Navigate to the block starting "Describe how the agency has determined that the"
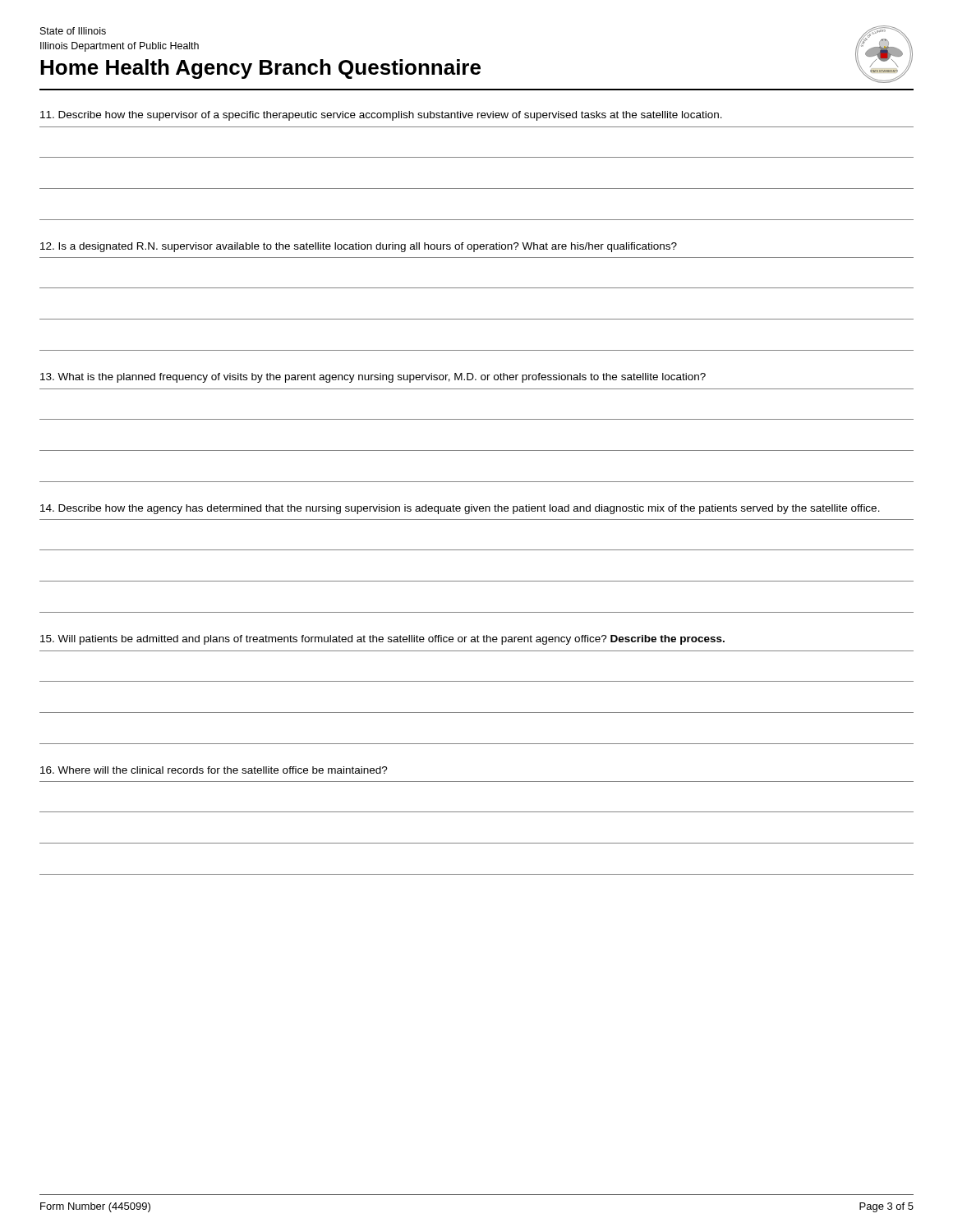 coord(460,508)
